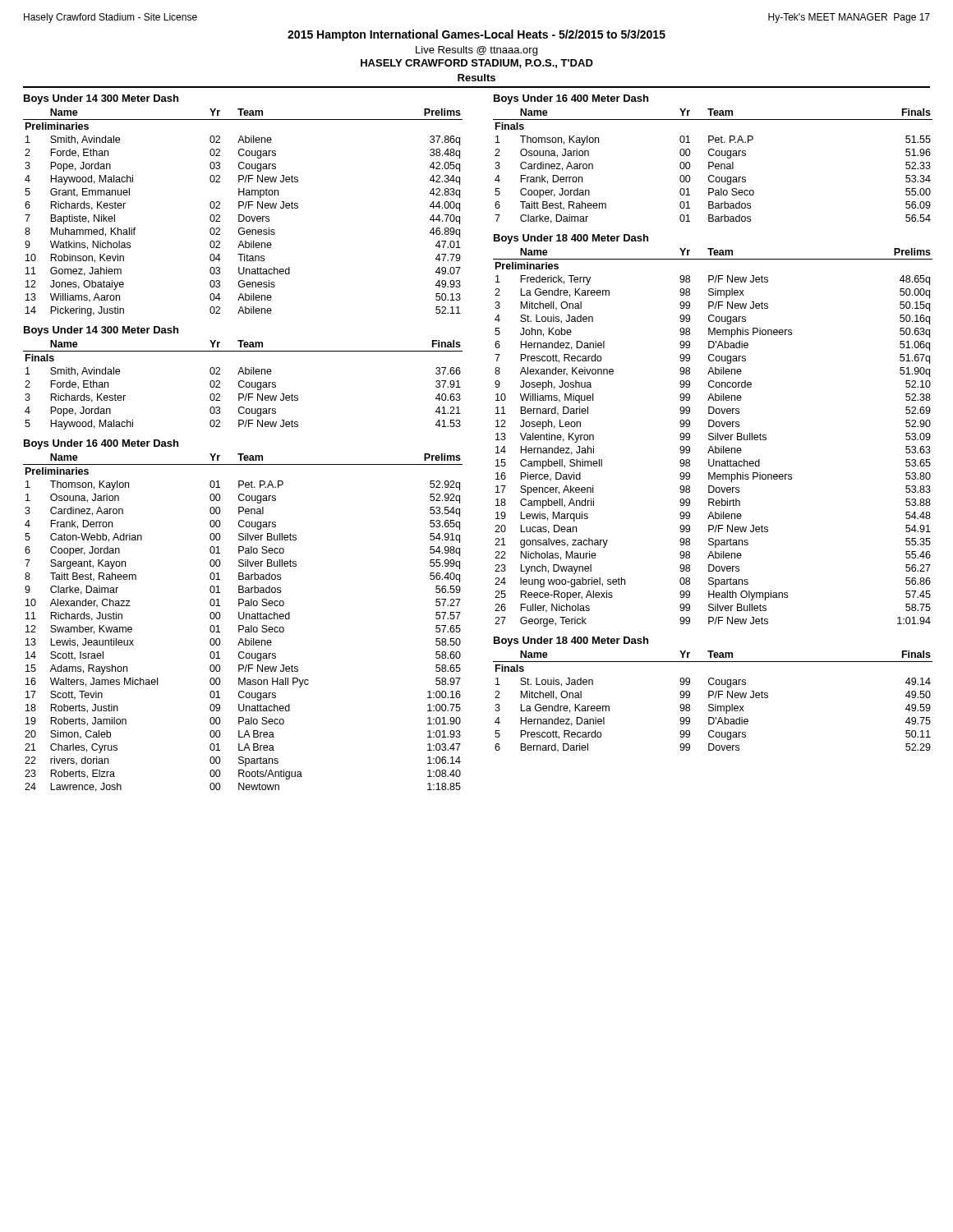Click on the region starting "2015 Hampton International Games-Local Heats -"
The width and height of the screenshot is (953, 1232).
tap(476, 34)
